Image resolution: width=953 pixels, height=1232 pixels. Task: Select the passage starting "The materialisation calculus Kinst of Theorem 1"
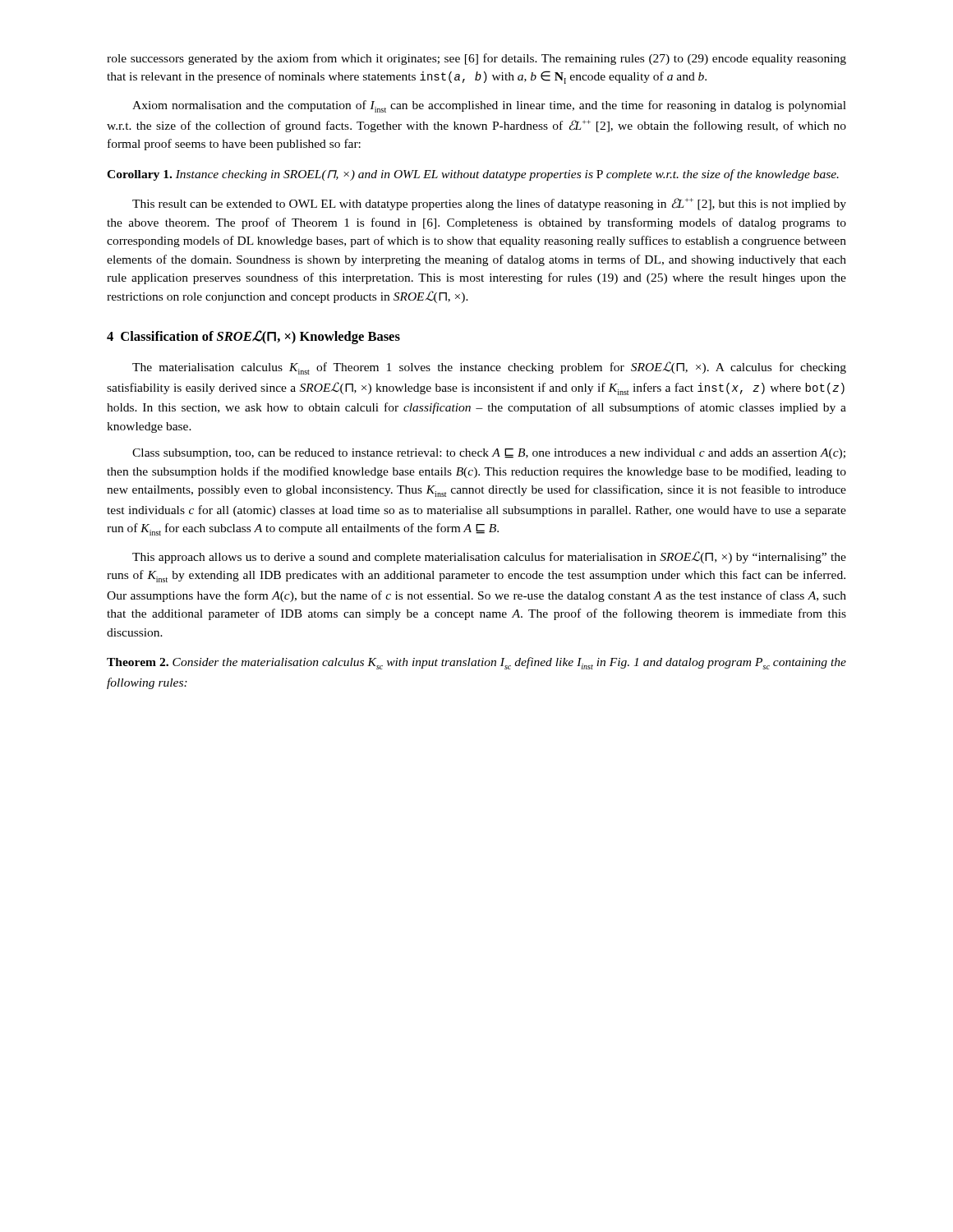click(476, 397)
